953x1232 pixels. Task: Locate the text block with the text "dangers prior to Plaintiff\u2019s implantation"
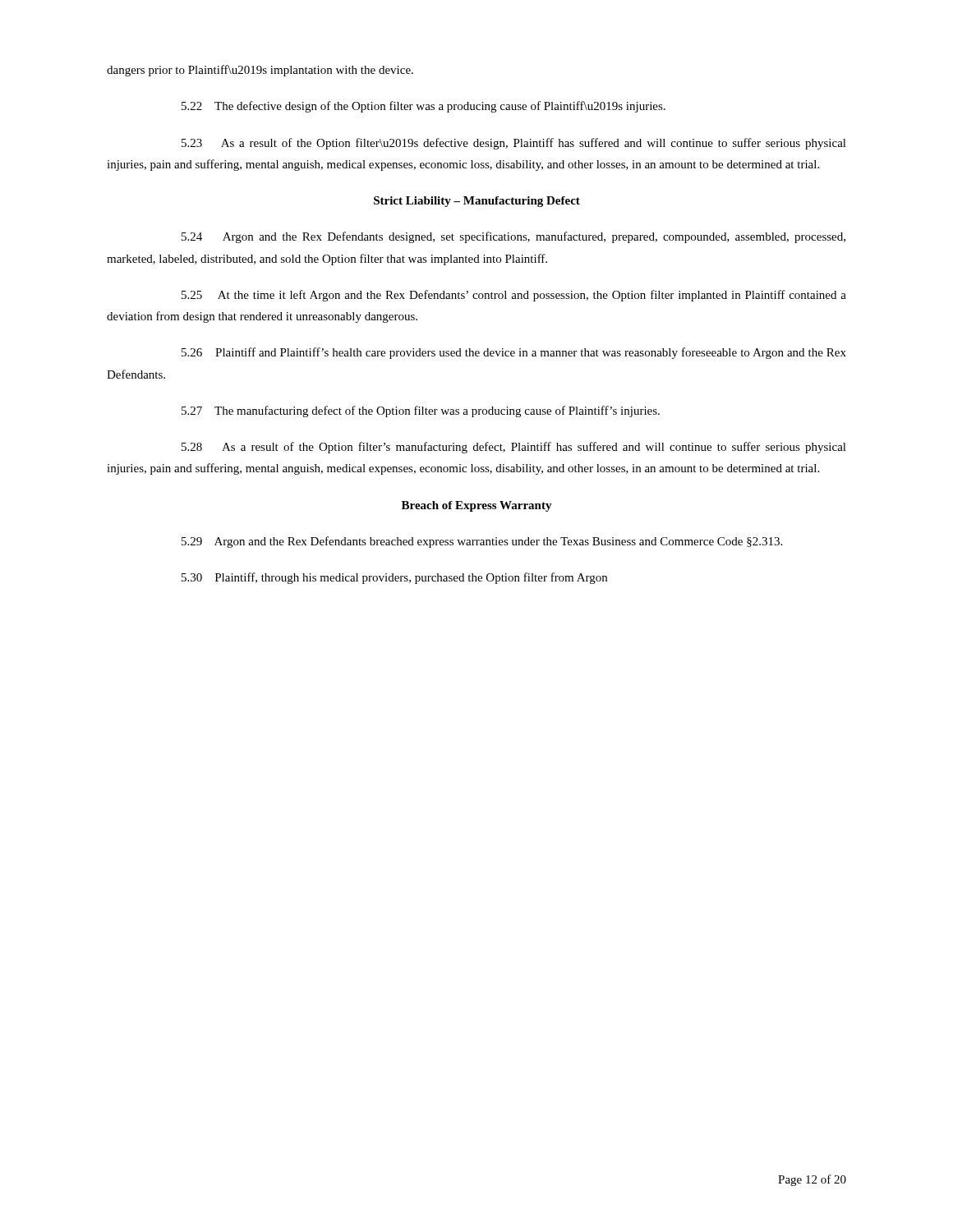coord(260,70)
